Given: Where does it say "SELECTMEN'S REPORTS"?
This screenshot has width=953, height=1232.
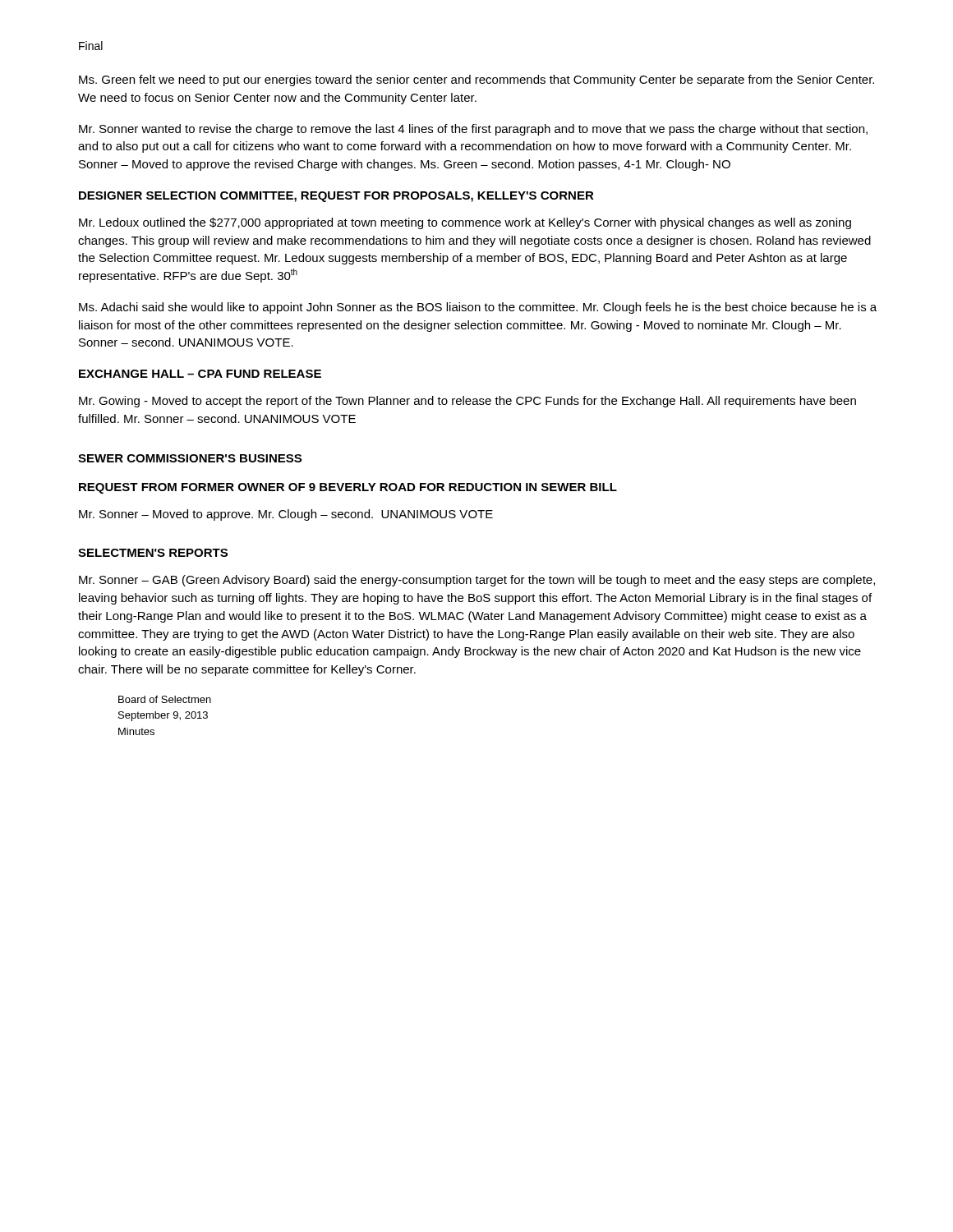Looking at the screenshot, I should [x=153, y=553].
